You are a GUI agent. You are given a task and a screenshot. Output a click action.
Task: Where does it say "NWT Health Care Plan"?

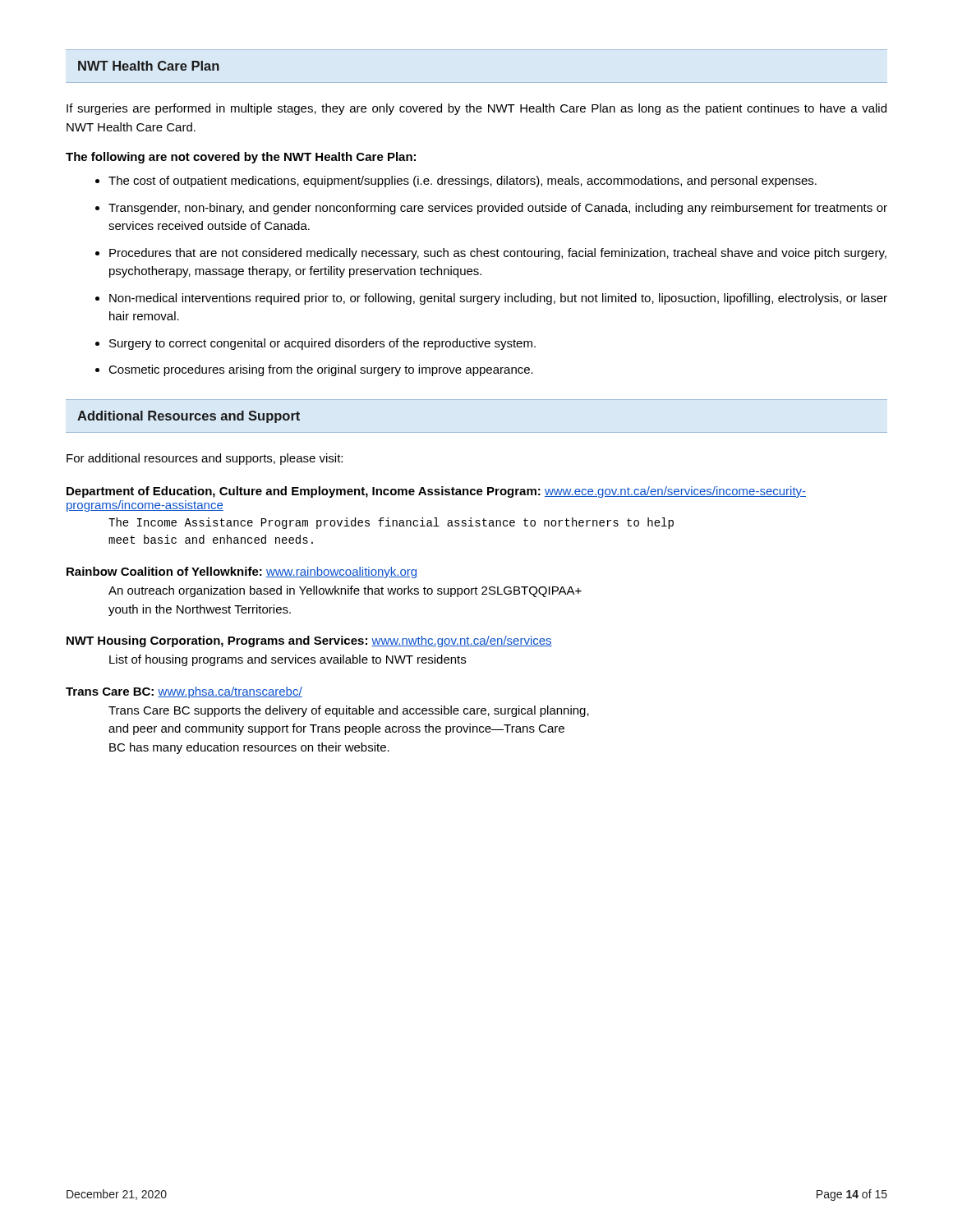click(148, 66)
